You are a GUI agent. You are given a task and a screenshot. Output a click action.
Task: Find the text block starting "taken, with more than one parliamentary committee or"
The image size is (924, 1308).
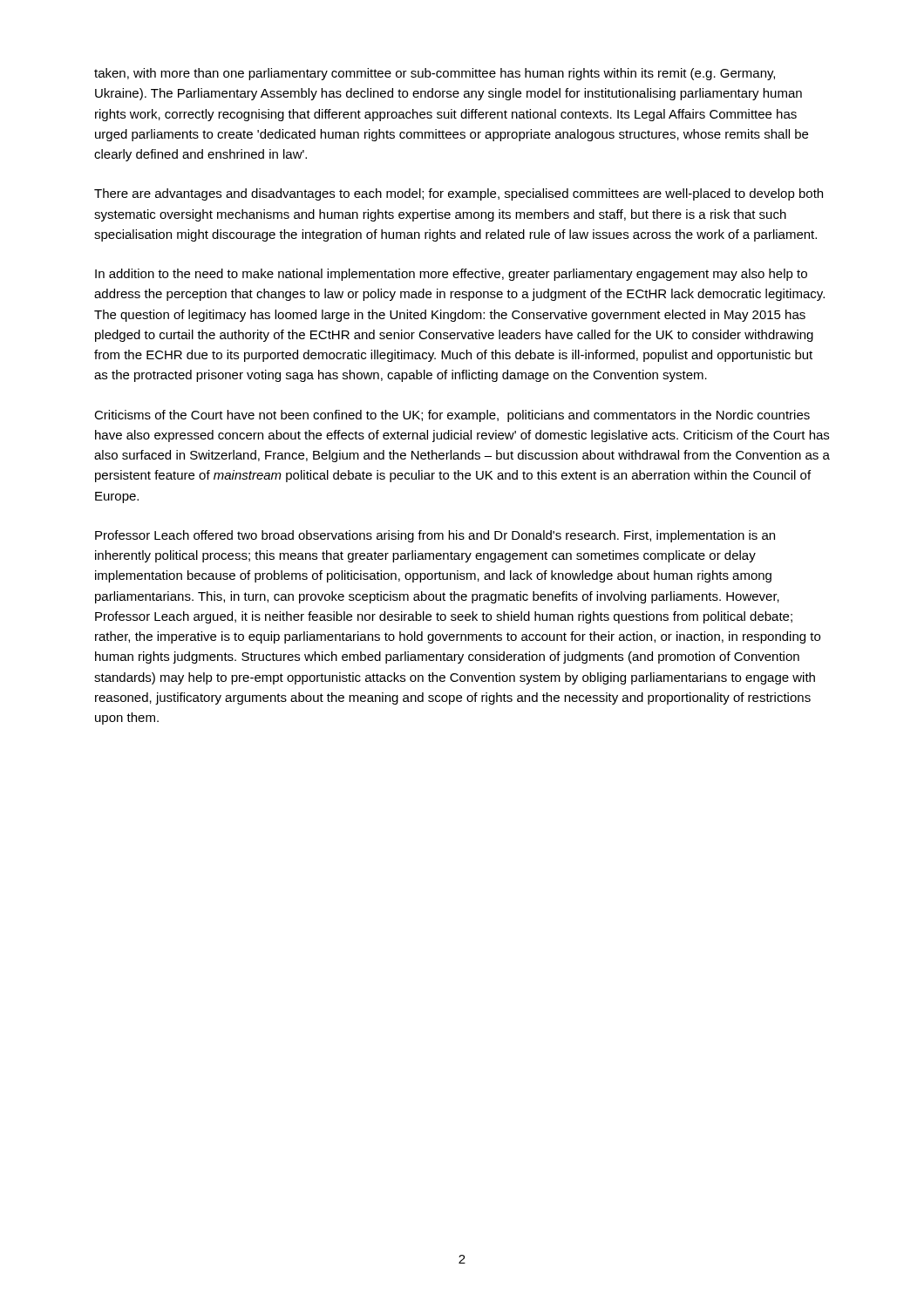[452, 113]
